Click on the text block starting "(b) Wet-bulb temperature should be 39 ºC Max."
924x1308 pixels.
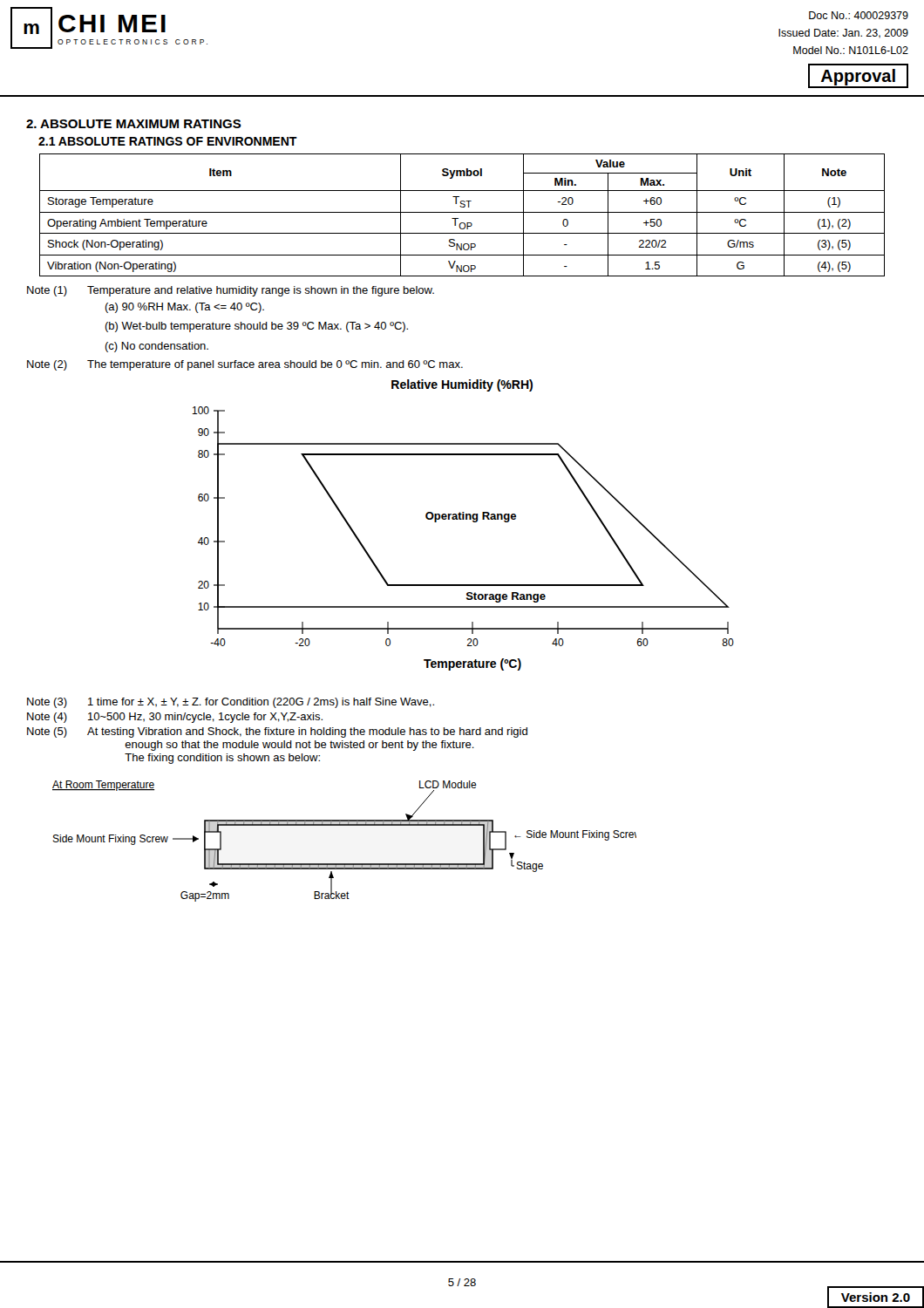pyautogui.click(x=257, y=326)
